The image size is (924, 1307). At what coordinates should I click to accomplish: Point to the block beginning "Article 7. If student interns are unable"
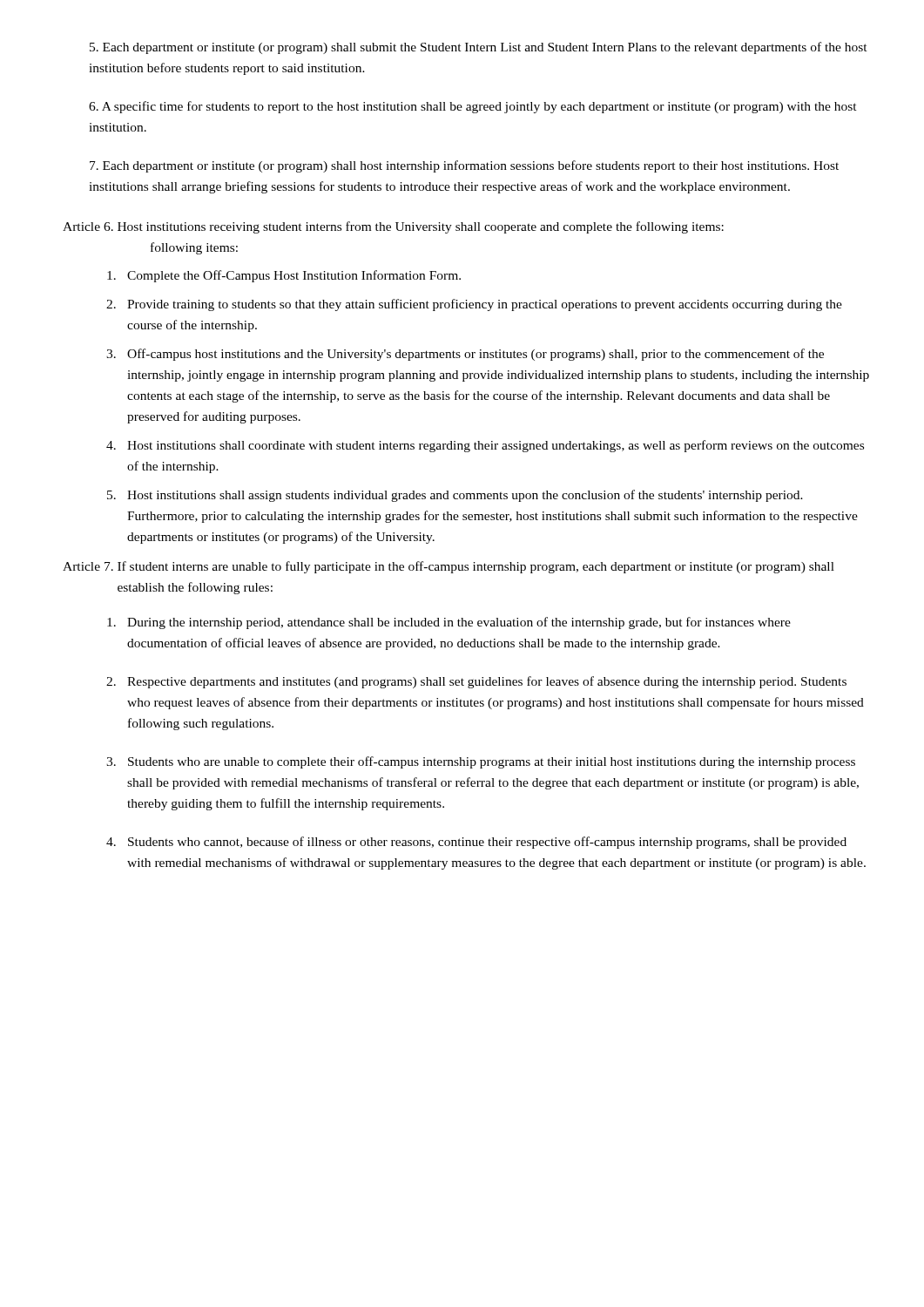click(466, 577)
